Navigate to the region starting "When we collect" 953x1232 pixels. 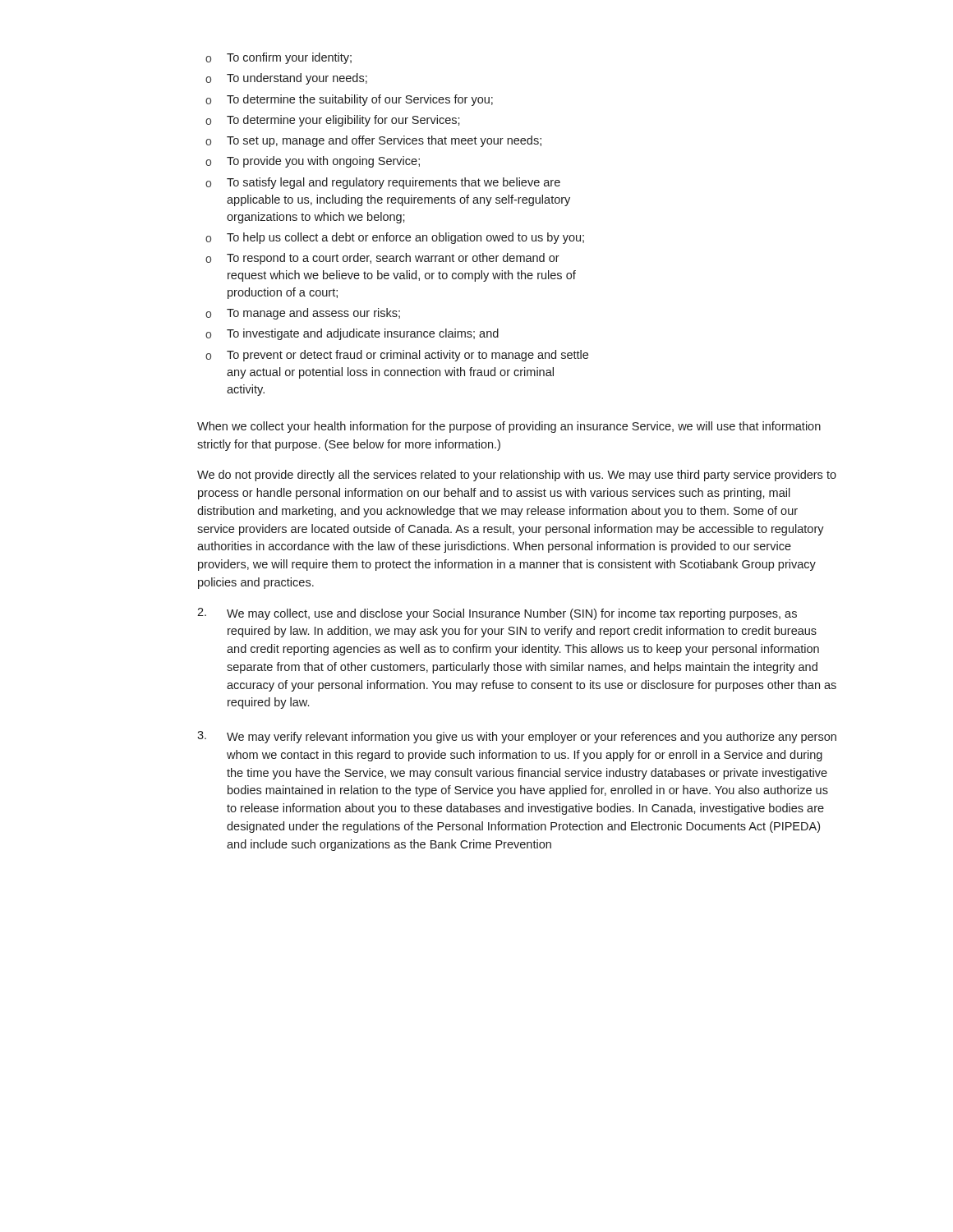point(509,435)
